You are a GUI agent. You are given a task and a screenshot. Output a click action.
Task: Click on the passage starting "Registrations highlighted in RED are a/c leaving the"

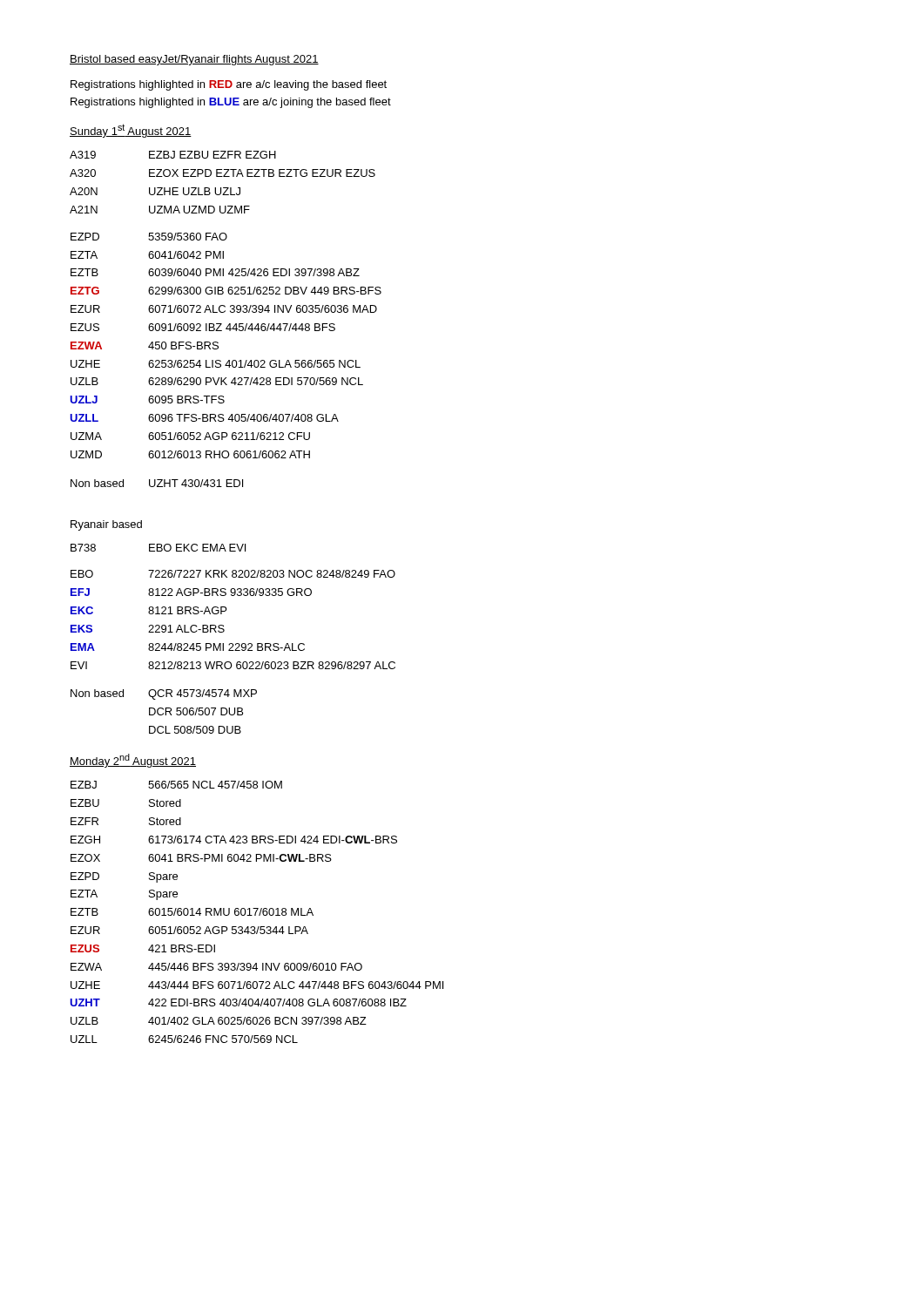[x=230, y=93]
